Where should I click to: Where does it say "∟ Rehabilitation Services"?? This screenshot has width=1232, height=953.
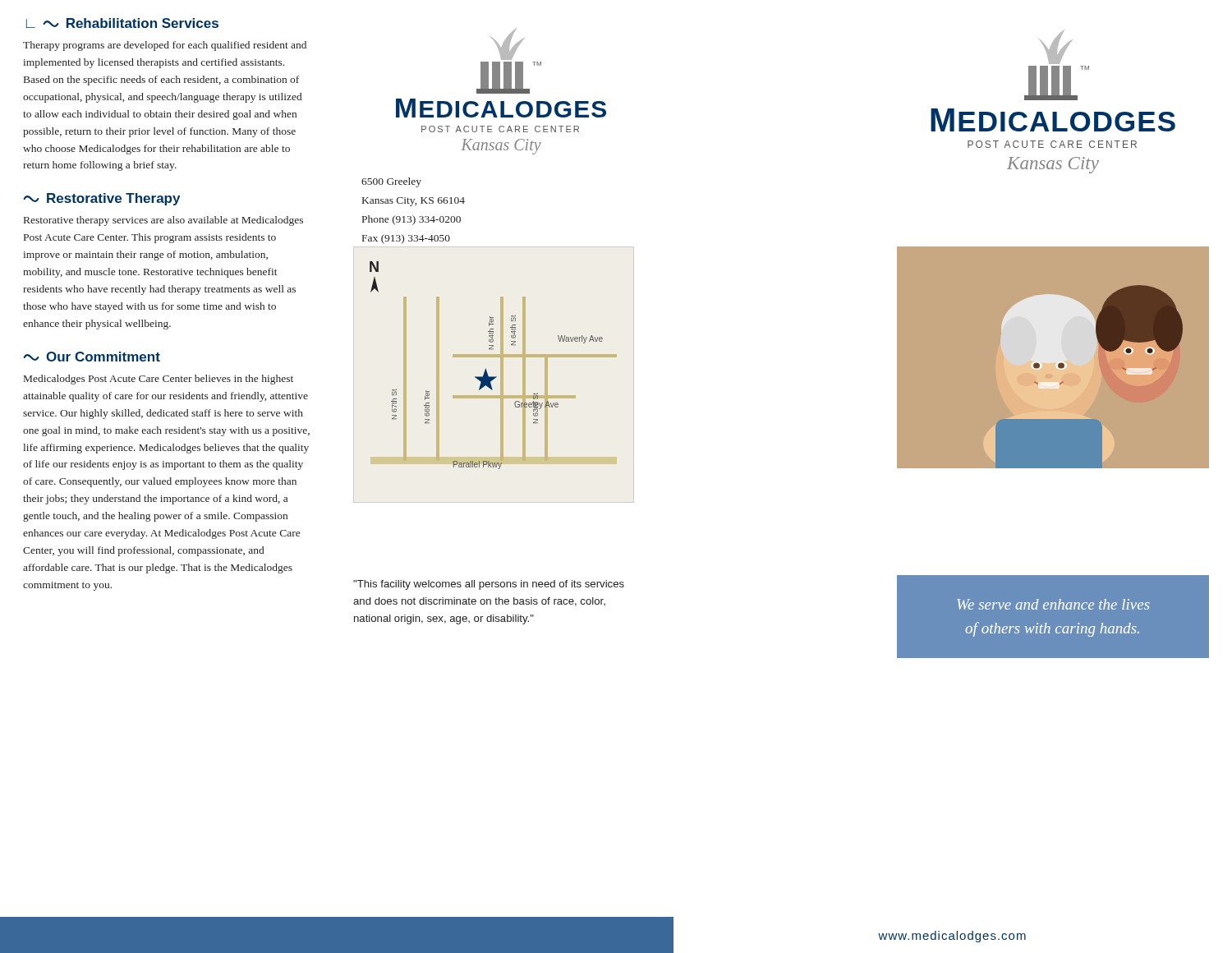click(x=121, y=23)
